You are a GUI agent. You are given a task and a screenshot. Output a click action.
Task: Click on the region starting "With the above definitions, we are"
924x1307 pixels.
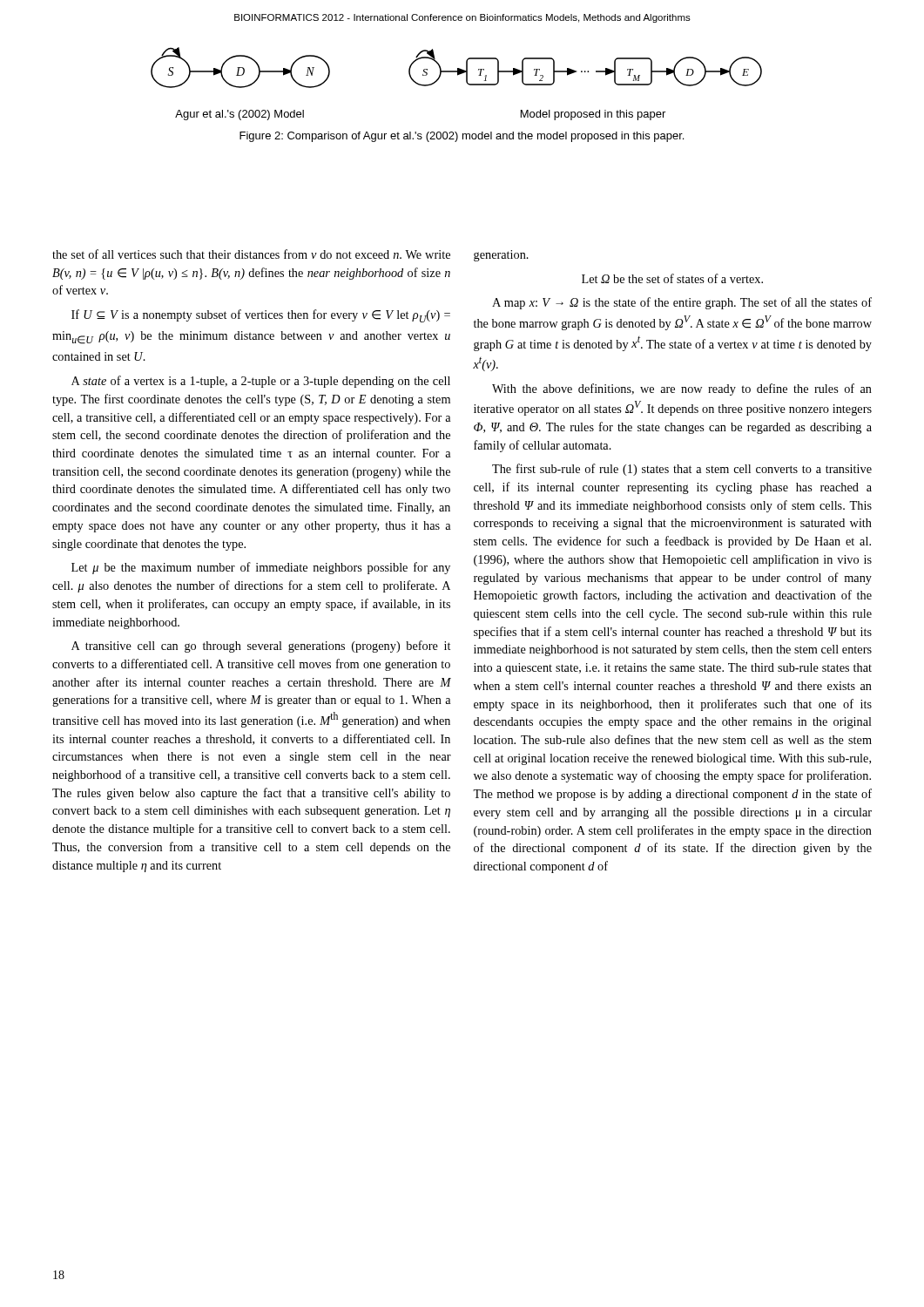[x=673, y=417]
